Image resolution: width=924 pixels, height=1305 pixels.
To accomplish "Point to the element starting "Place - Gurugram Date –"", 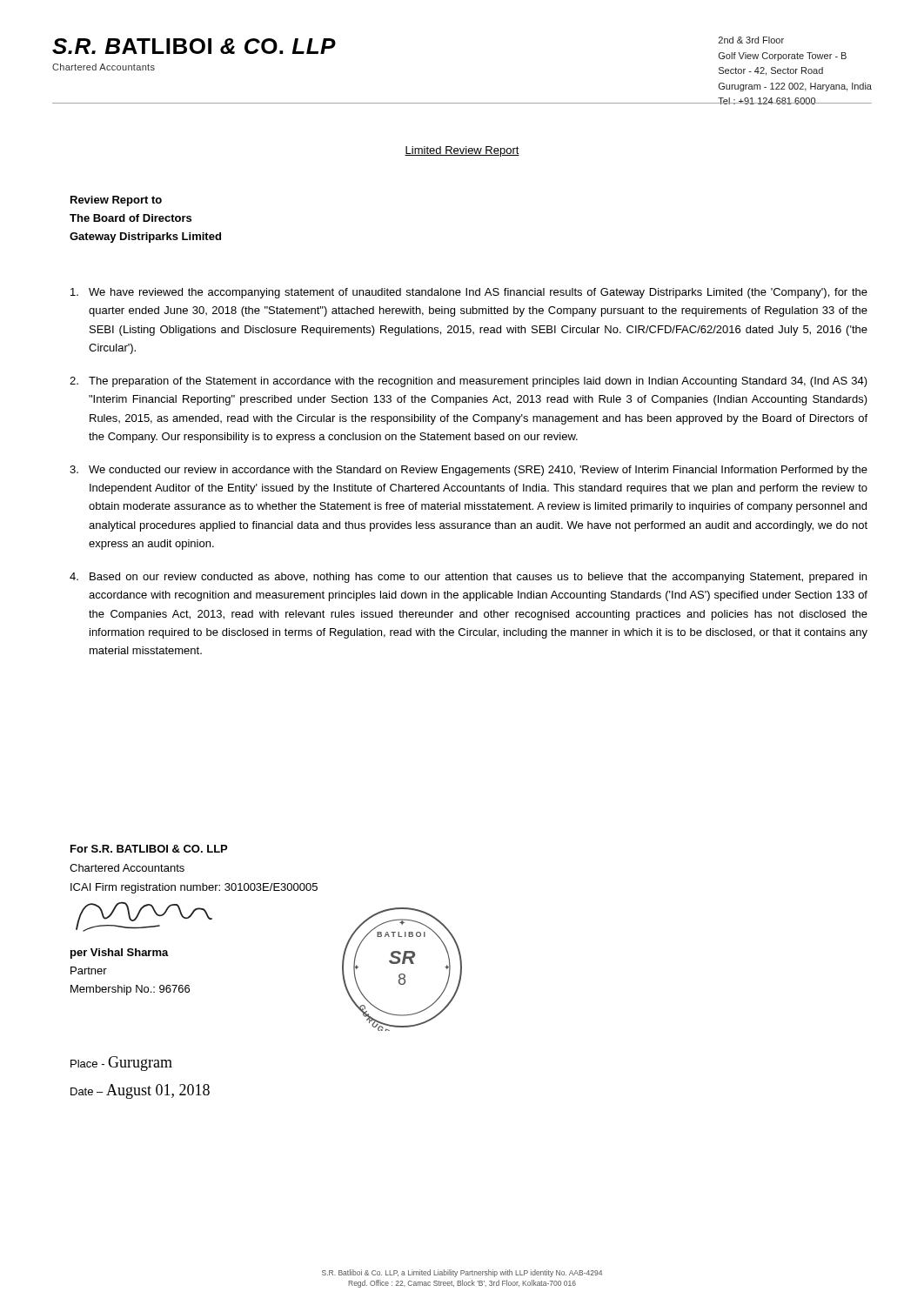I will point(140,1076).
